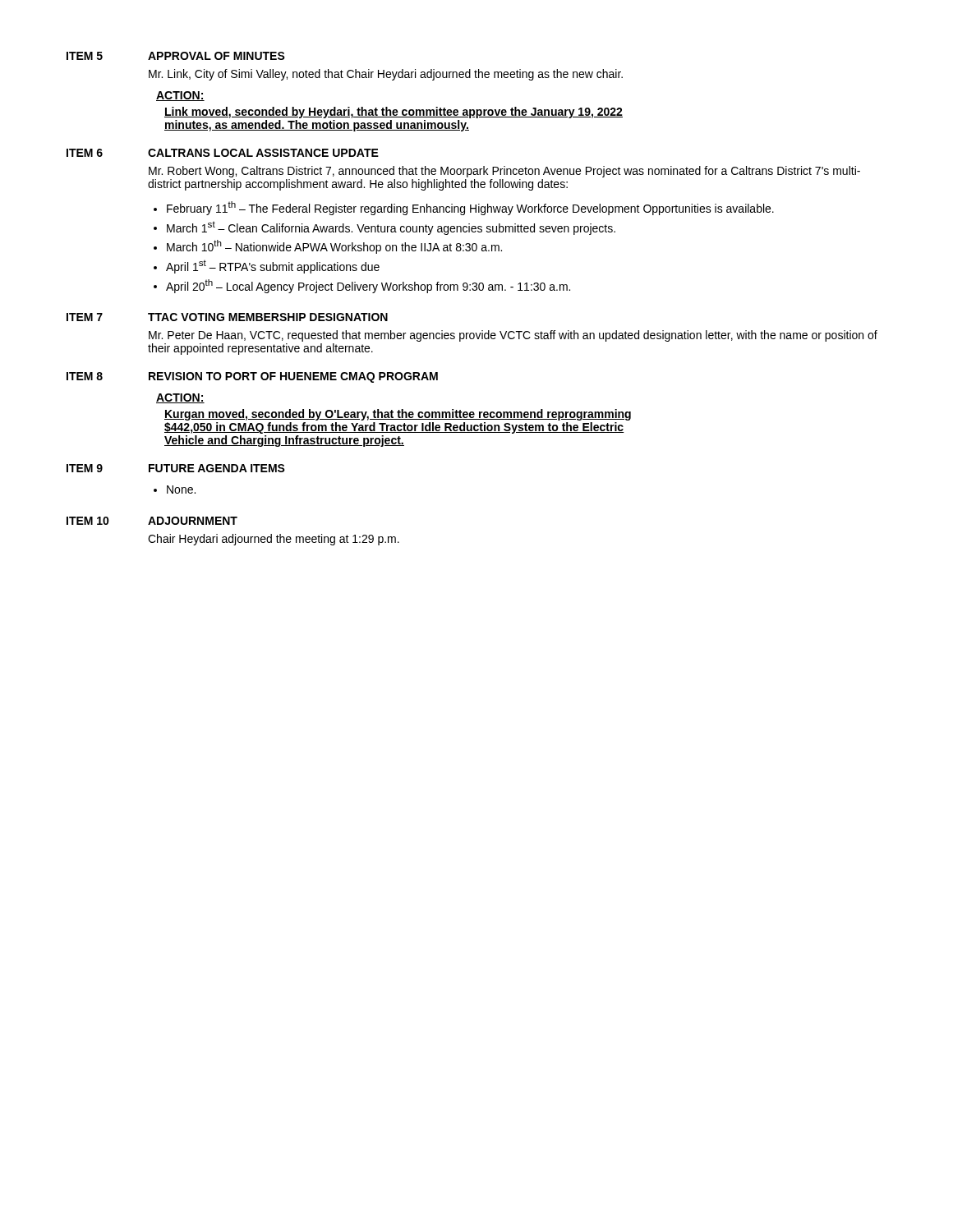Locate the text "ITEM 10"
The image size is (953, 1232).
(x=87, y=521)
